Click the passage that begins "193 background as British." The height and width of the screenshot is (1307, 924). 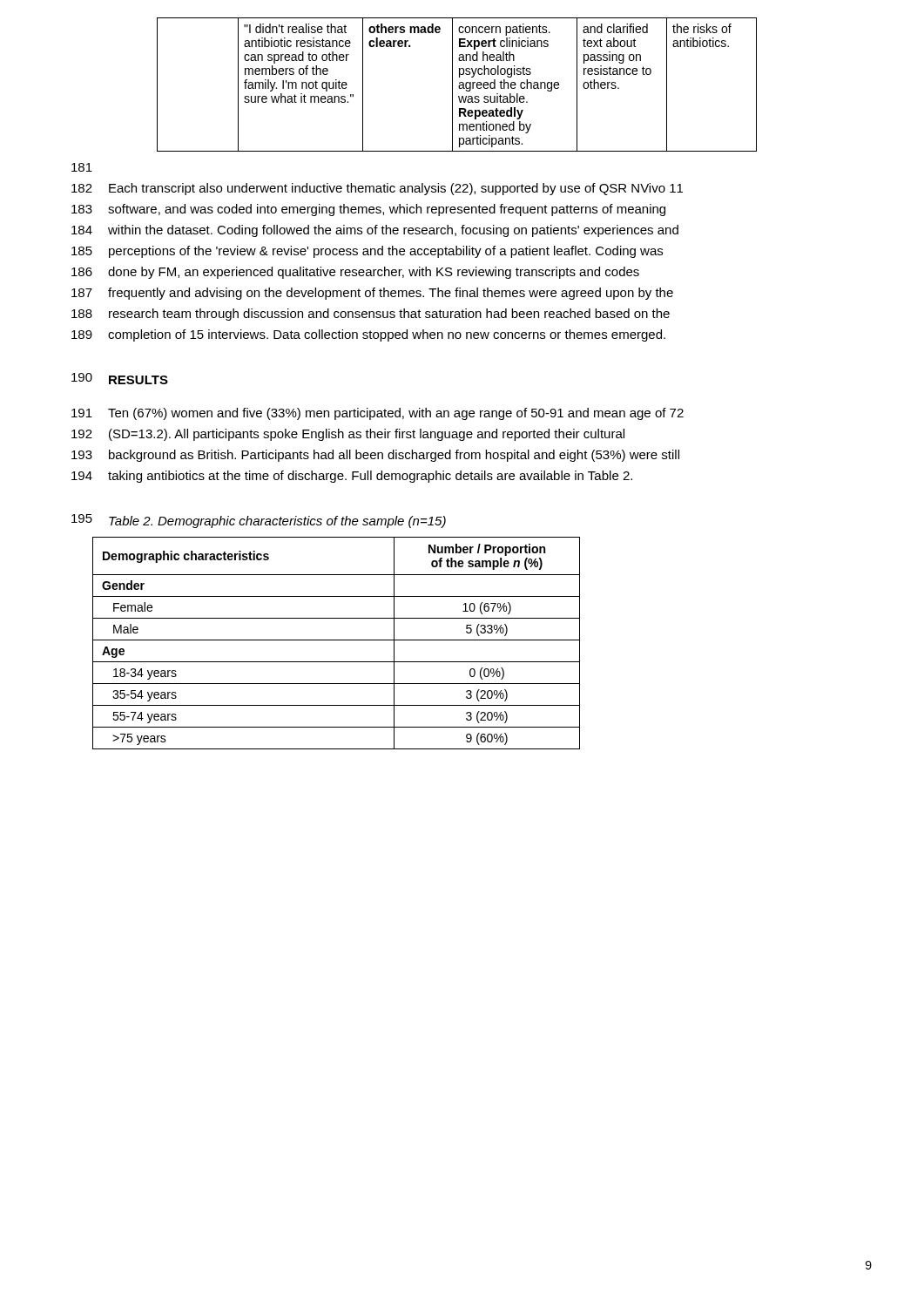(462, 455)
